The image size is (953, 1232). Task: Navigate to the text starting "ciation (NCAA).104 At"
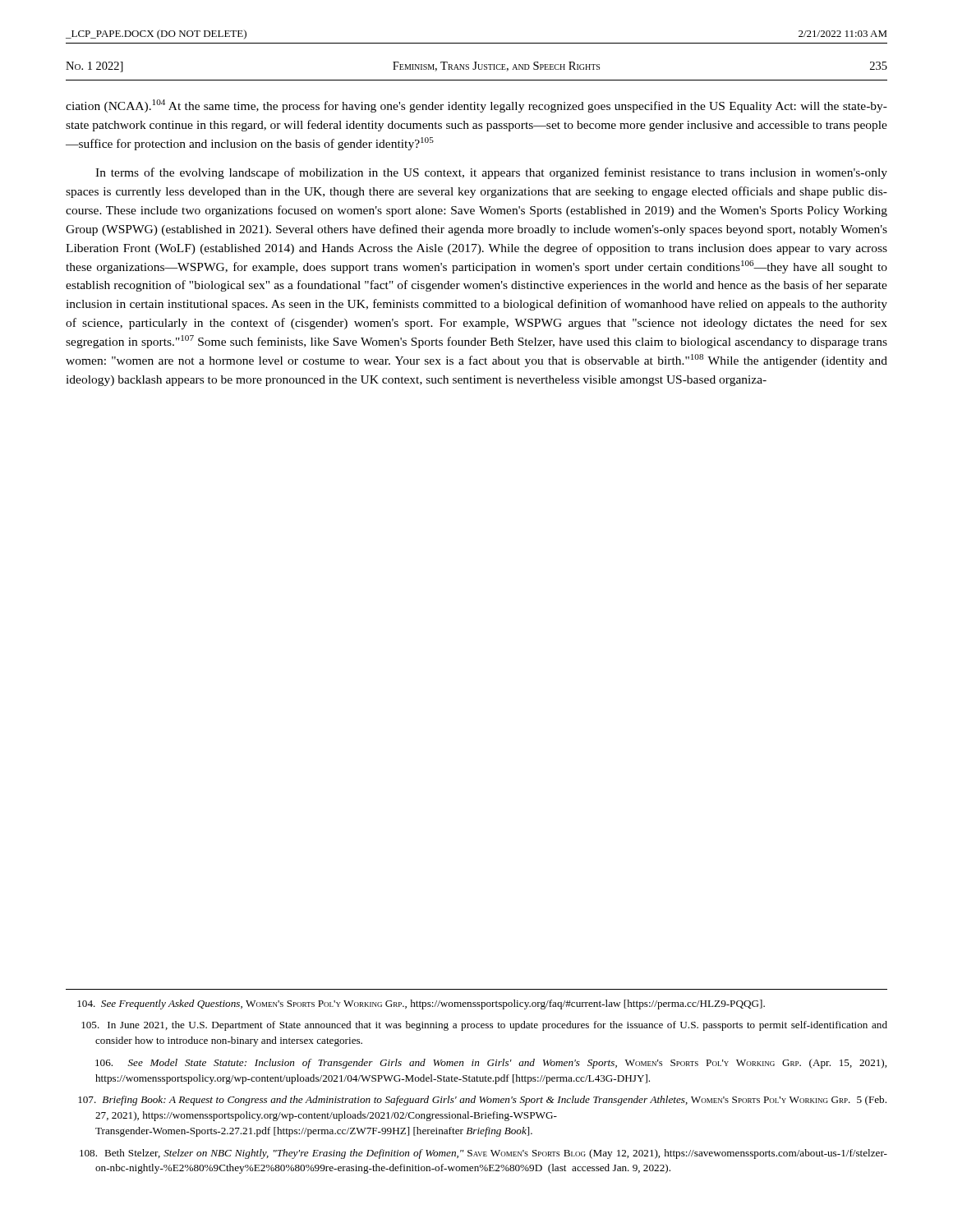point(476,125)
